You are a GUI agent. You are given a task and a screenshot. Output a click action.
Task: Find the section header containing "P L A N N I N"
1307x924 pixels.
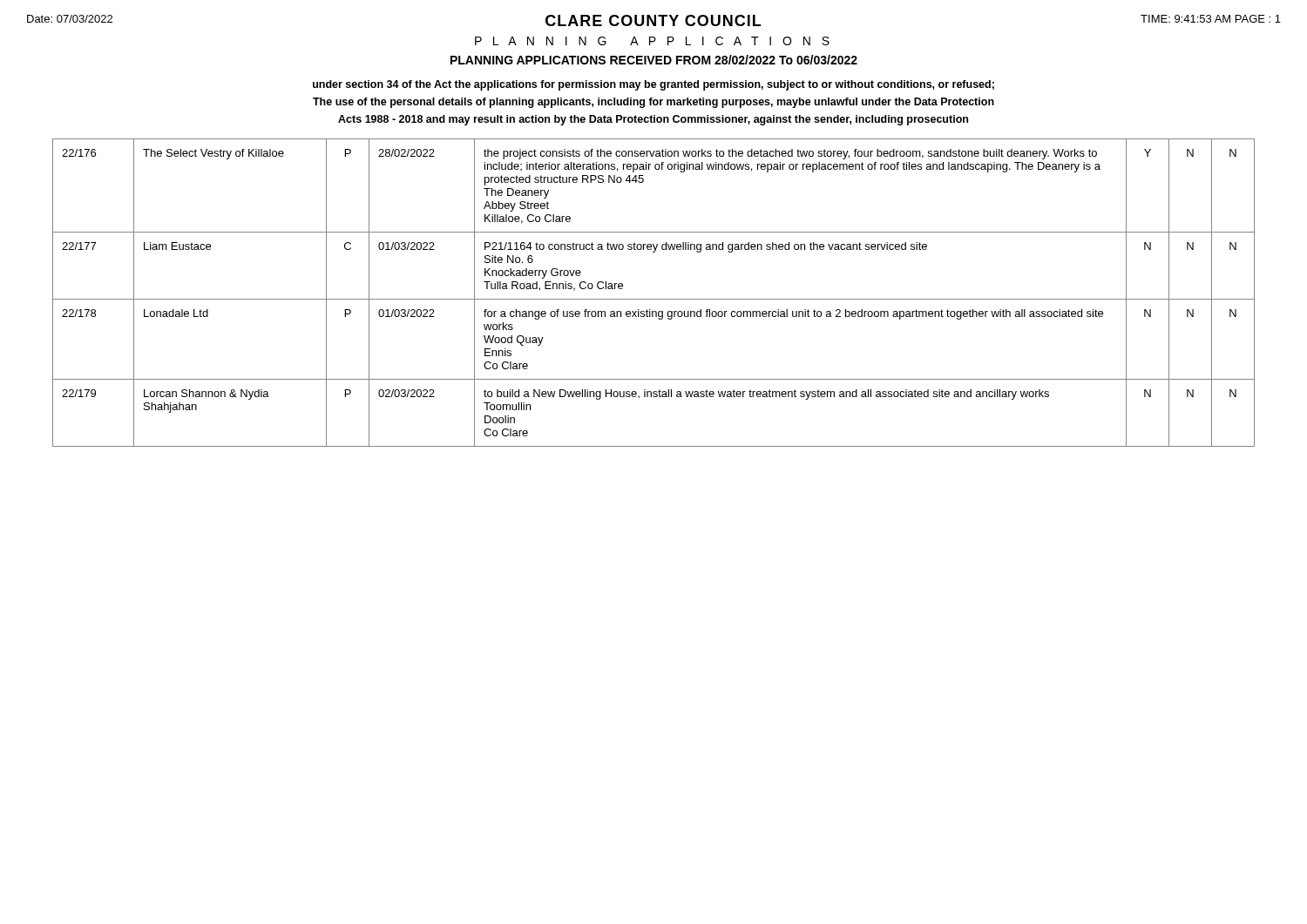[654, 41]
